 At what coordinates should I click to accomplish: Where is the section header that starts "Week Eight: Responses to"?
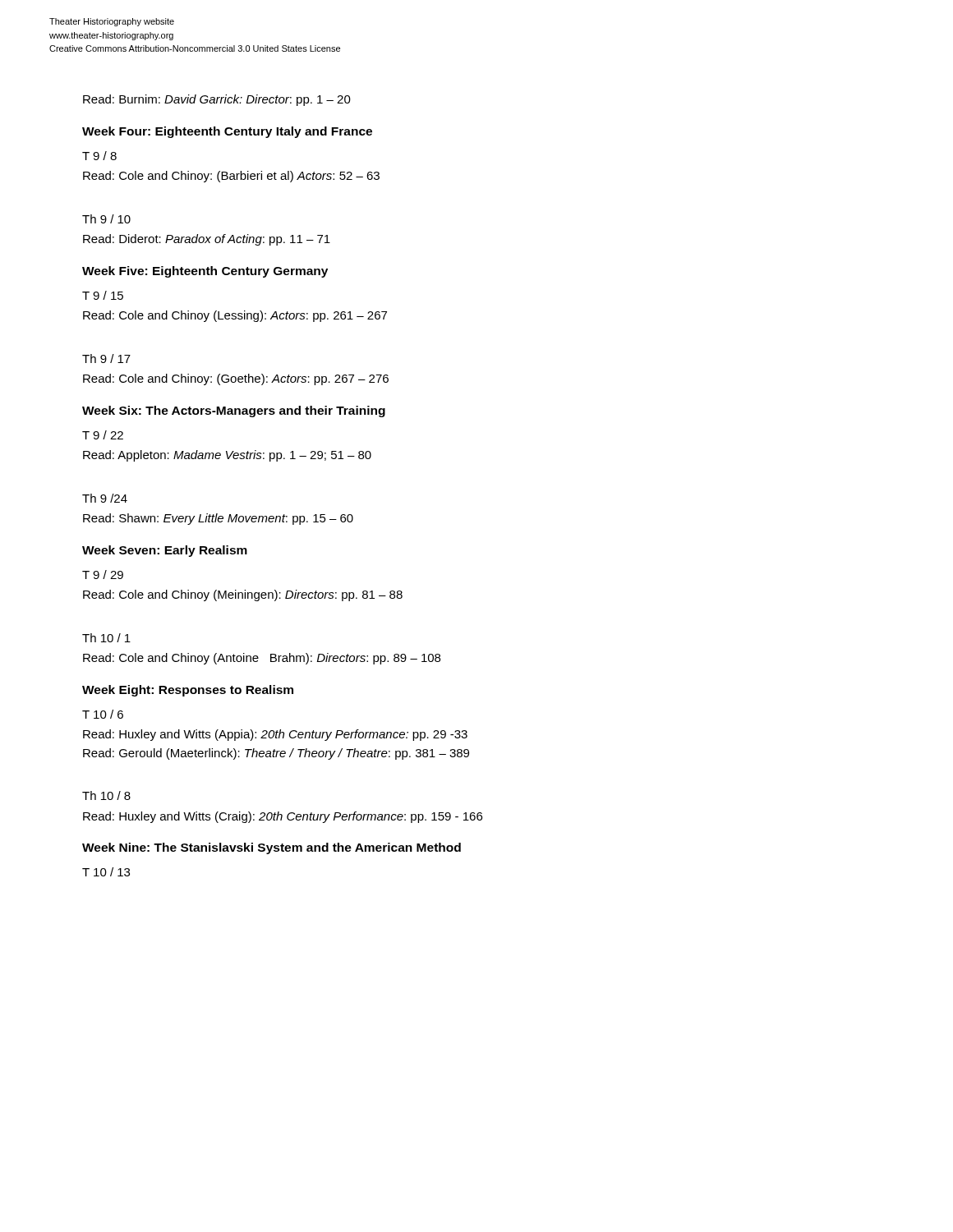188,689
